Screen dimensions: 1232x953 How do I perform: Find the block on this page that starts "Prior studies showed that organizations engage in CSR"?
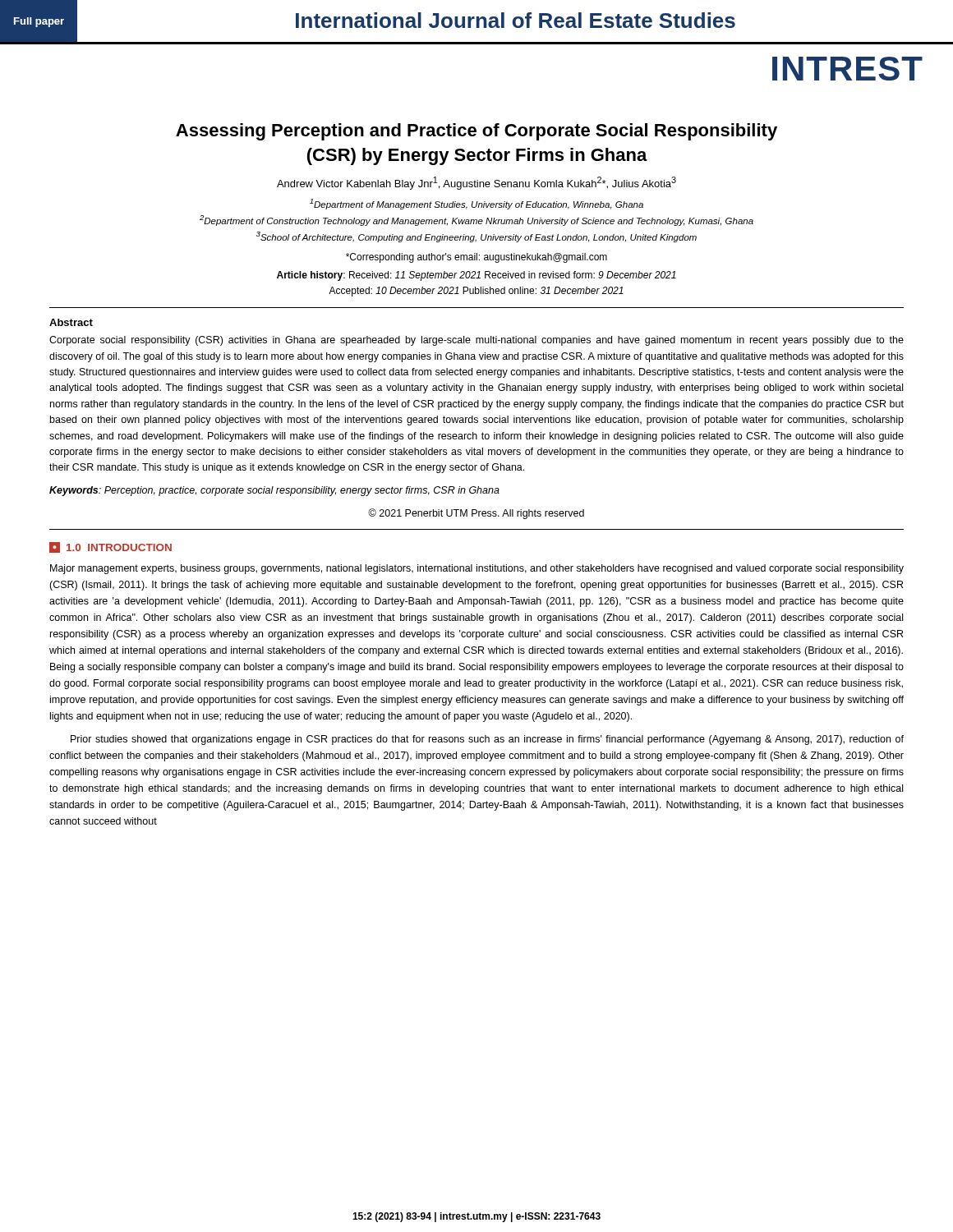[x=476, y=780]
